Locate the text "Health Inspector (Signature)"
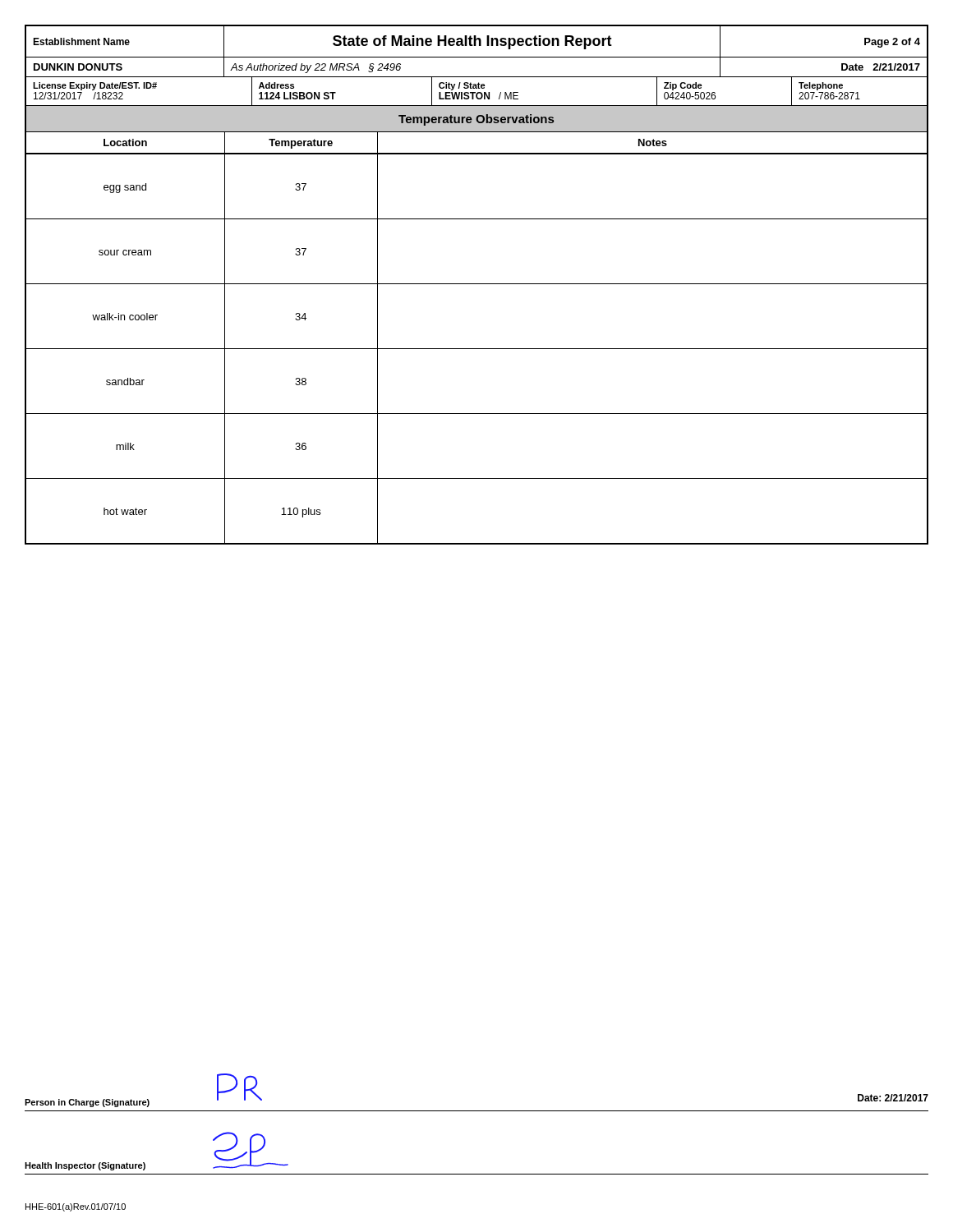The image size is (953, 1232). click(85, 1165)
